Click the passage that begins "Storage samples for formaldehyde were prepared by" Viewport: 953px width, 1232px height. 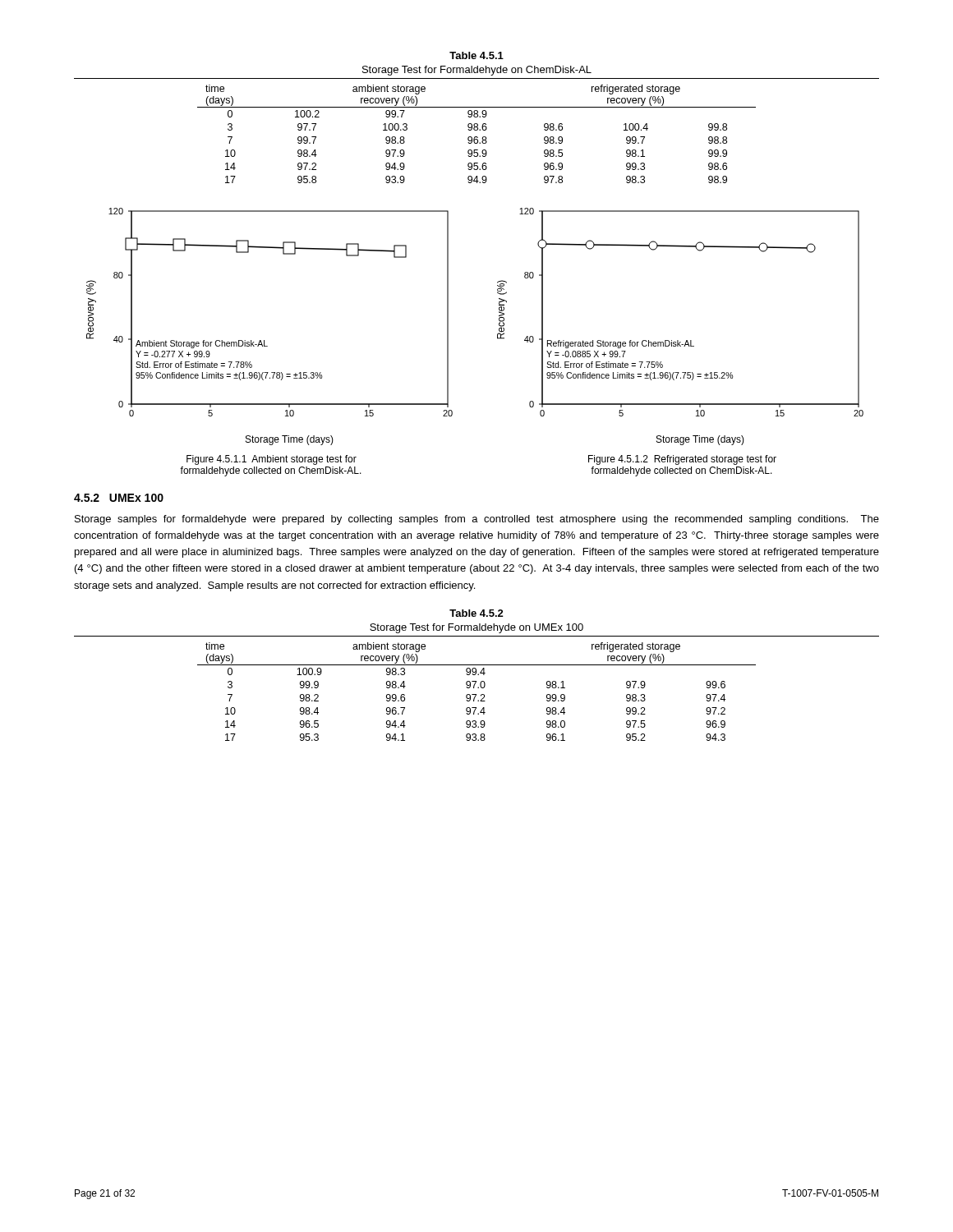pyautogui.click(x=476, y=552)
